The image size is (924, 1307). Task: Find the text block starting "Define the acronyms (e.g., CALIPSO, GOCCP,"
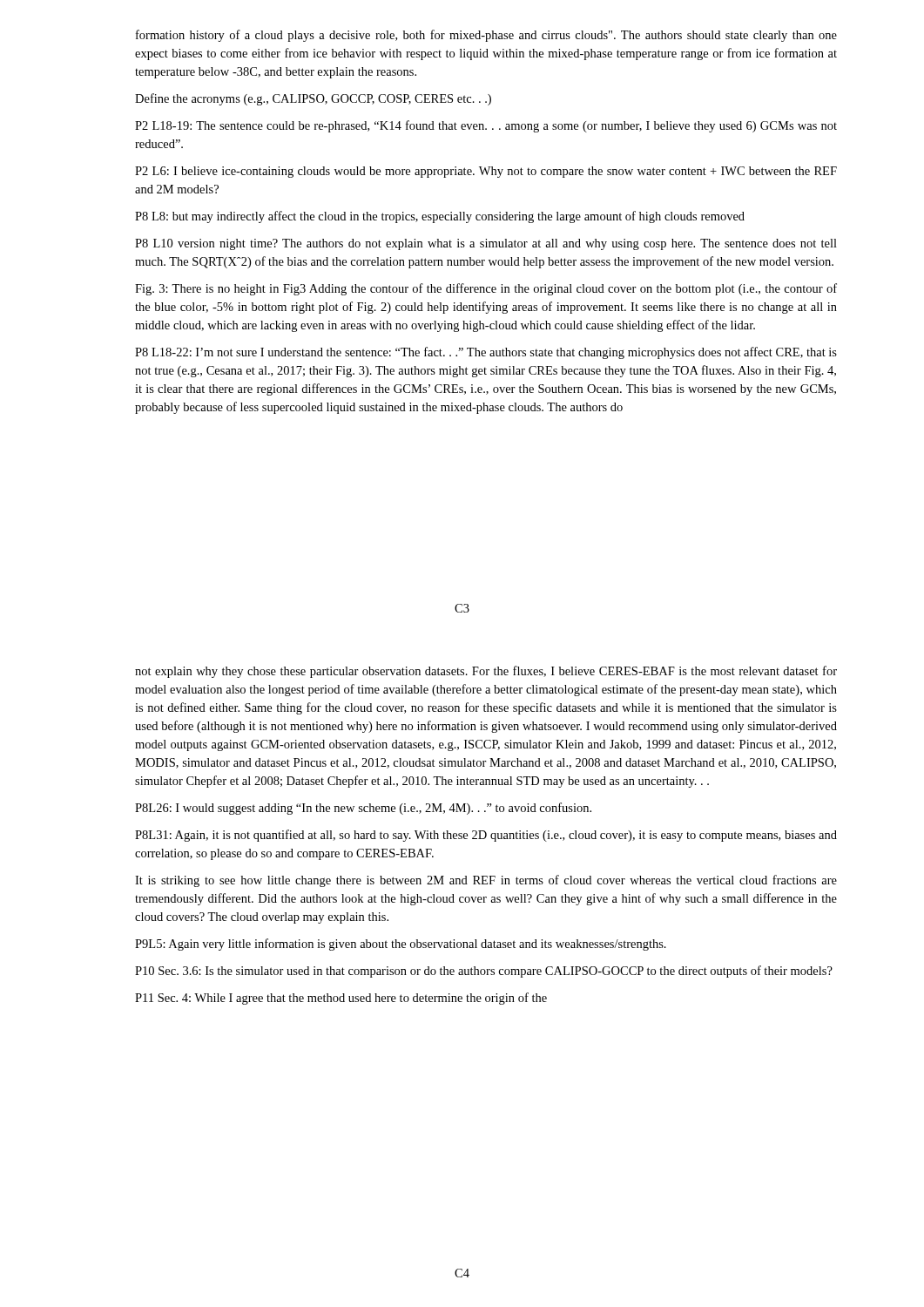(x=486, y=99)
